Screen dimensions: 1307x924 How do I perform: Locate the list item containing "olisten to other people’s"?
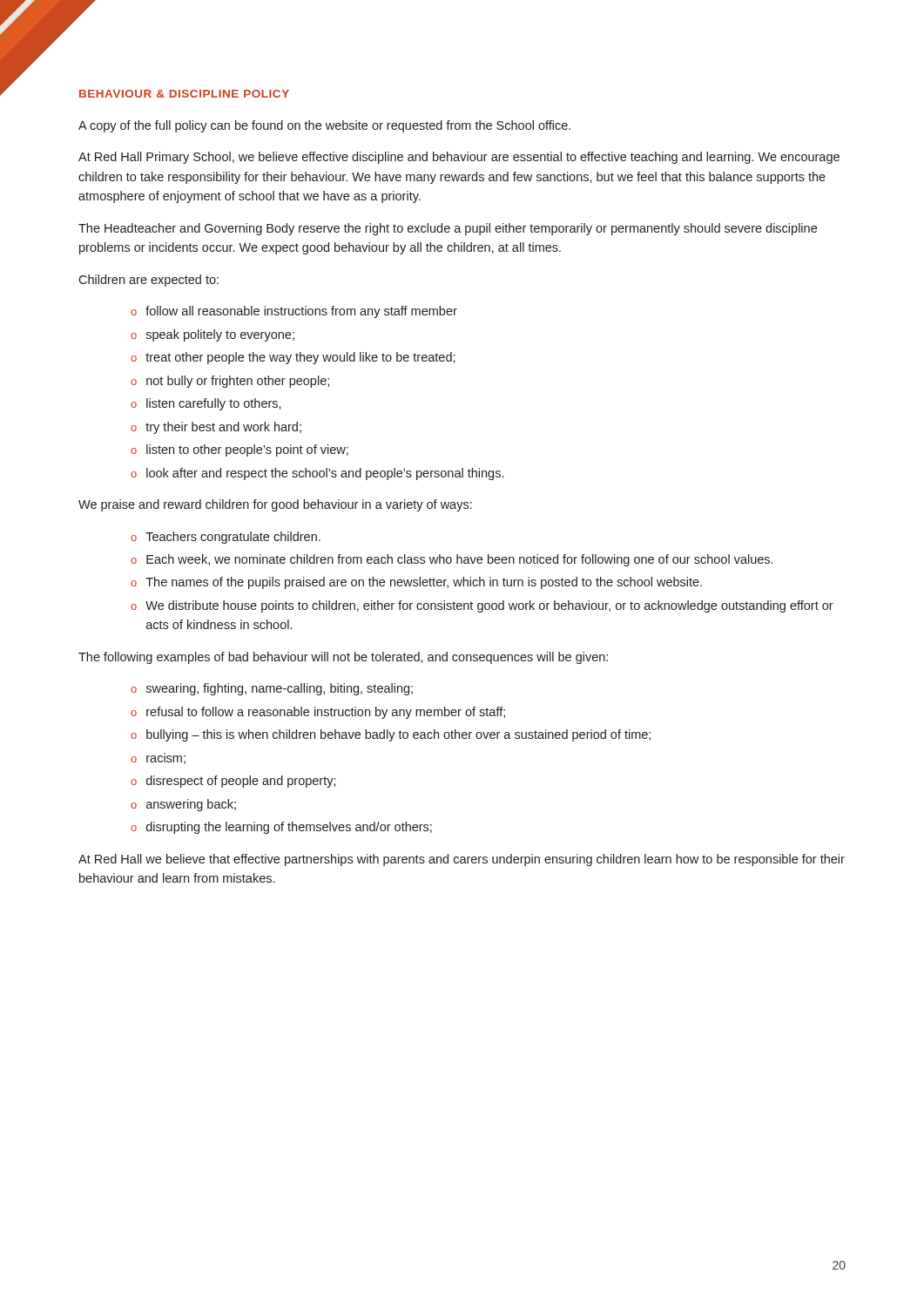point(239,450)
